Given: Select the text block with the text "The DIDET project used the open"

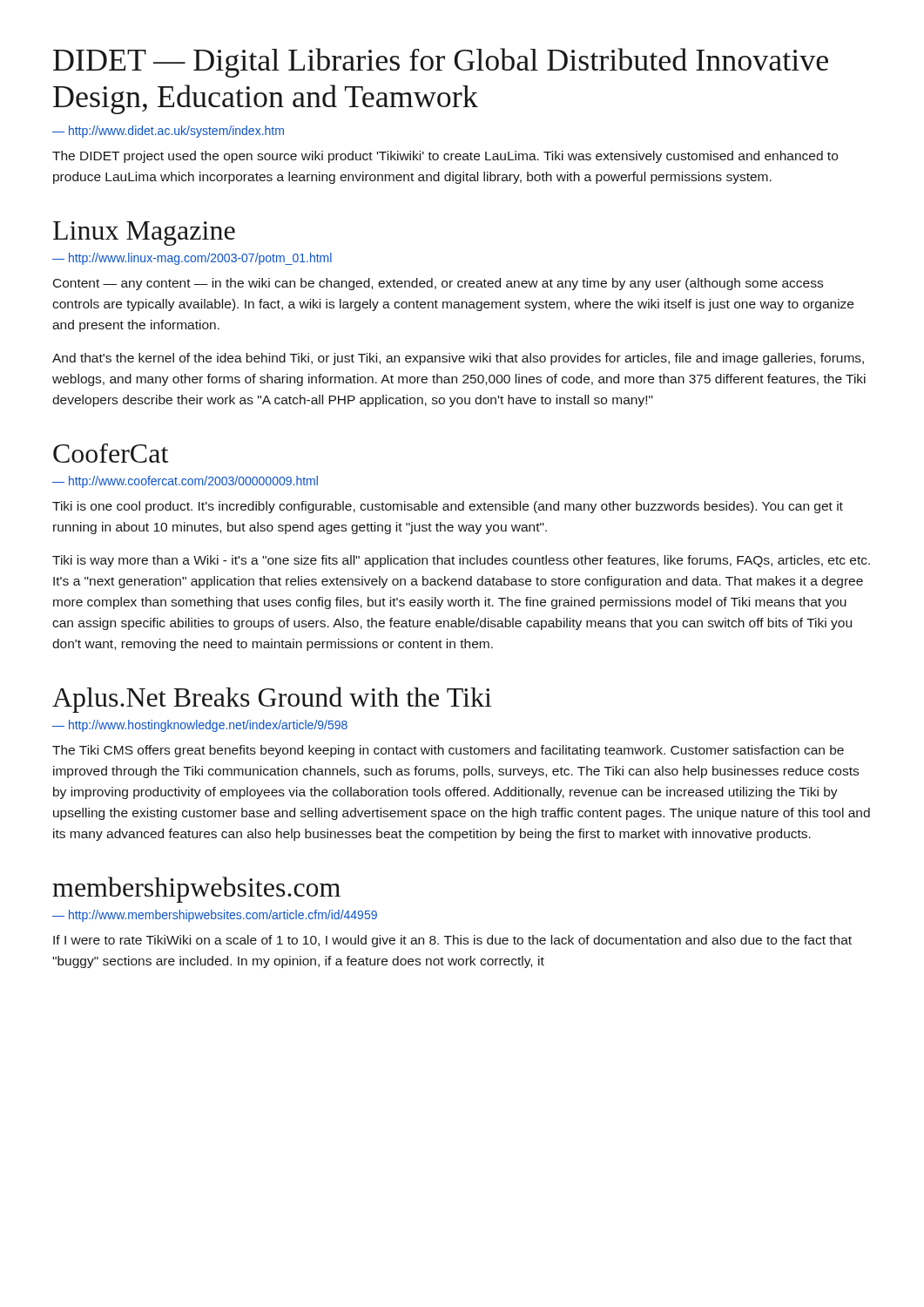Looking at the screenshot, I should tap(462, 166).
